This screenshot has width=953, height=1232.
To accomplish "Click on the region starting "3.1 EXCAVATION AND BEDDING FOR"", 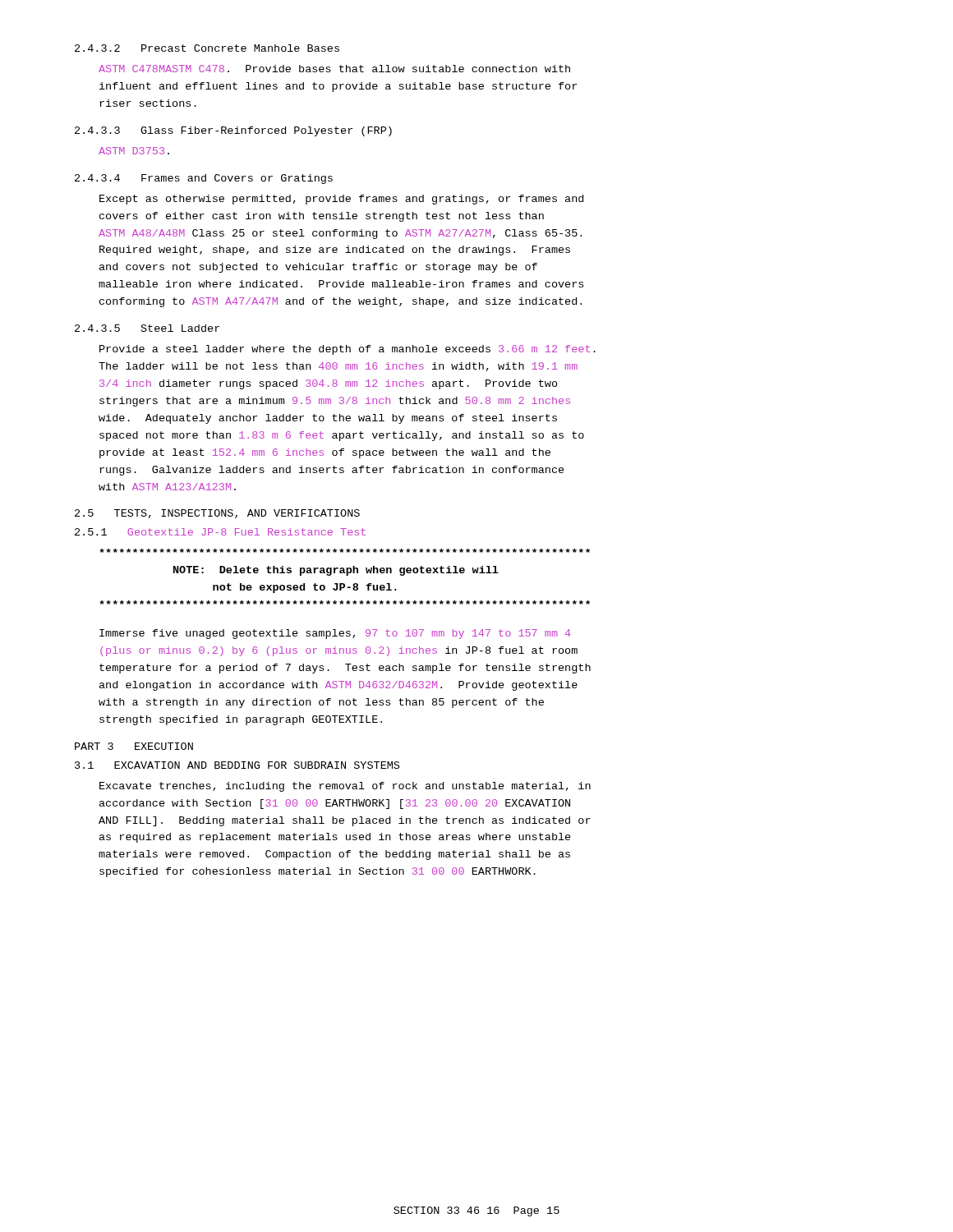I will (x=237, y=766).
